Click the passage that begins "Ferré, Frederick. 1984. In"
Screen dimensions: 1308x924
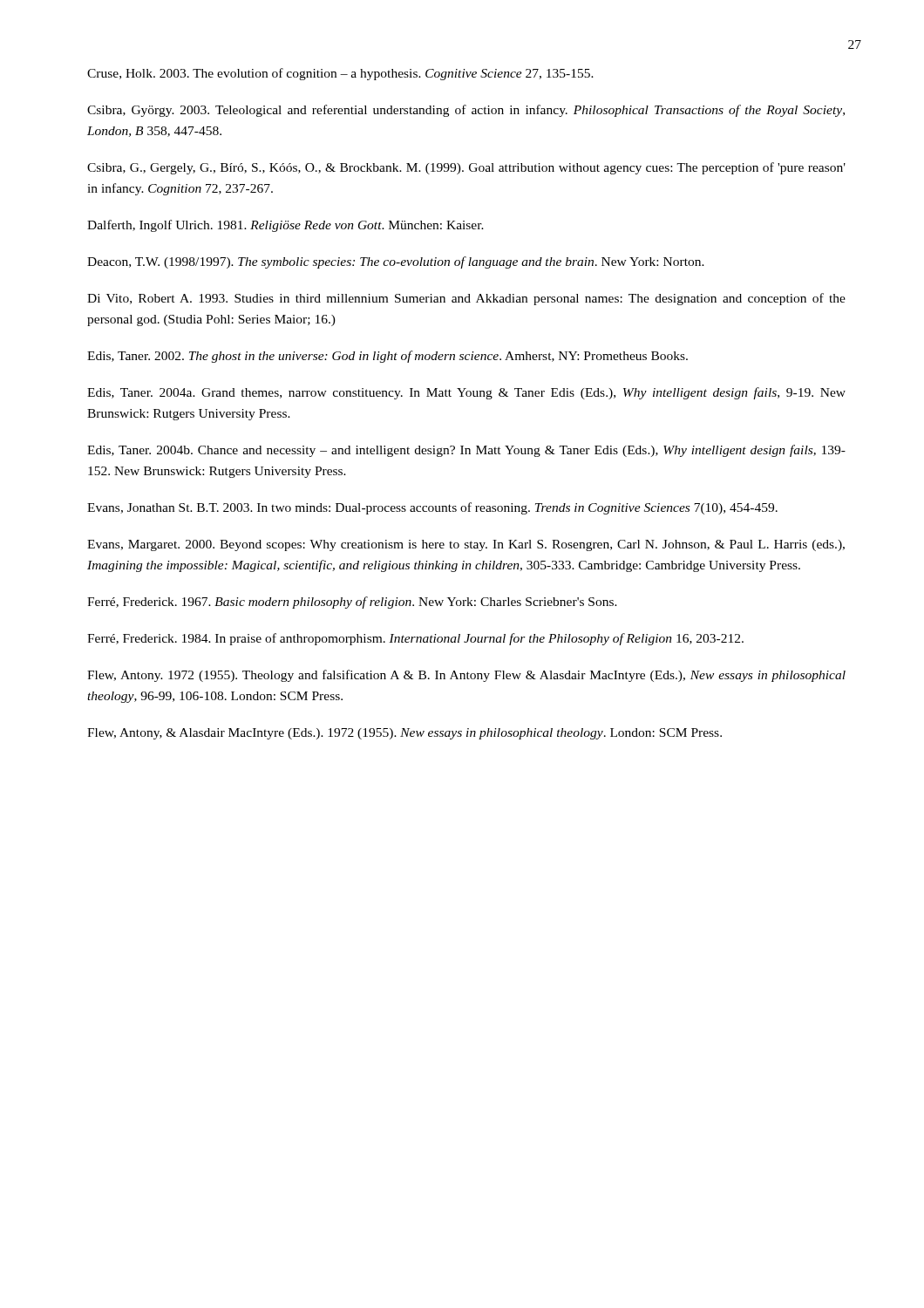point(416,638)
